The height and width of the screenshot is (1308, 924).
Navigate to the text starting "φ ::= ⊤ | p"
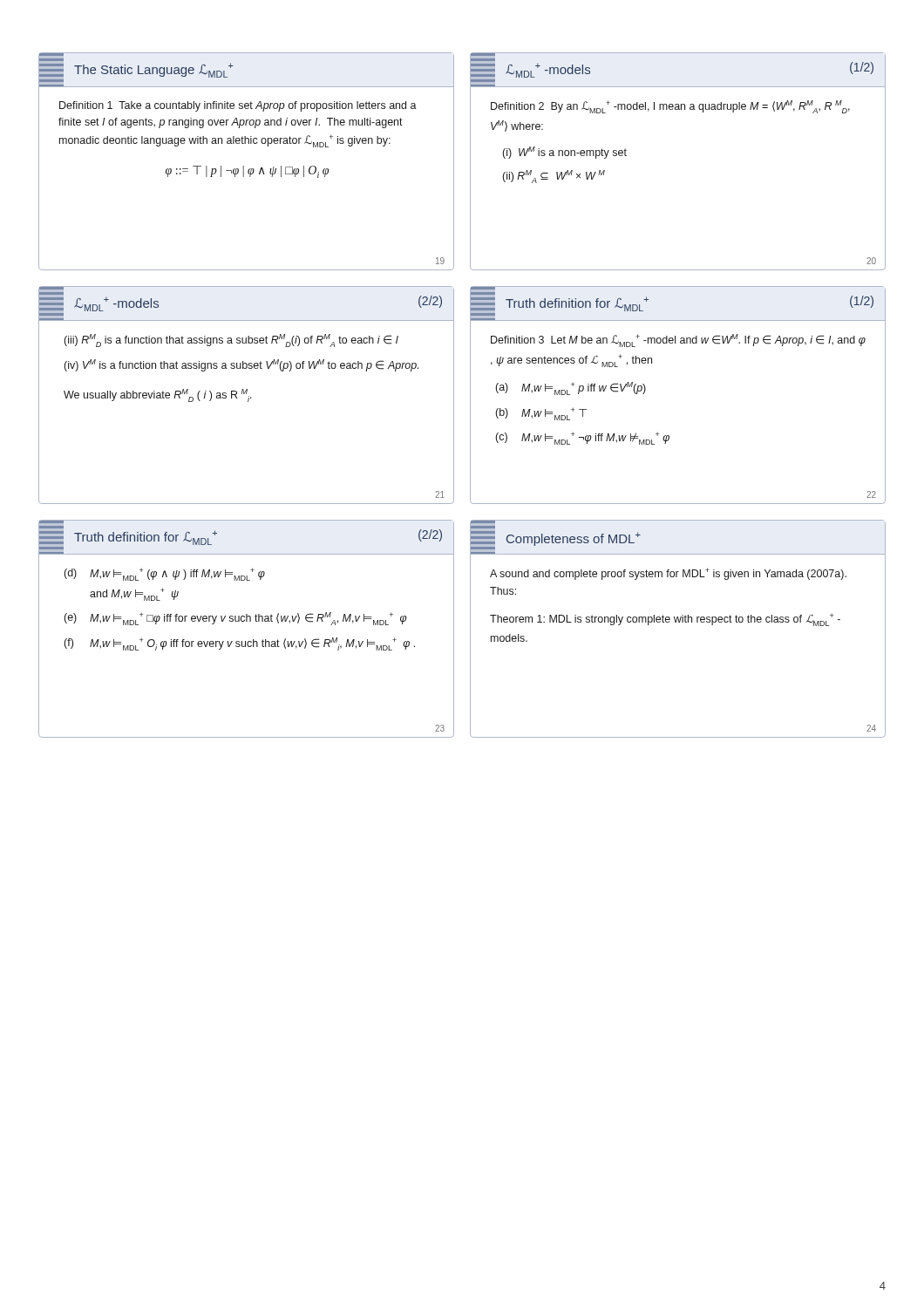click(x=247, y=172)
